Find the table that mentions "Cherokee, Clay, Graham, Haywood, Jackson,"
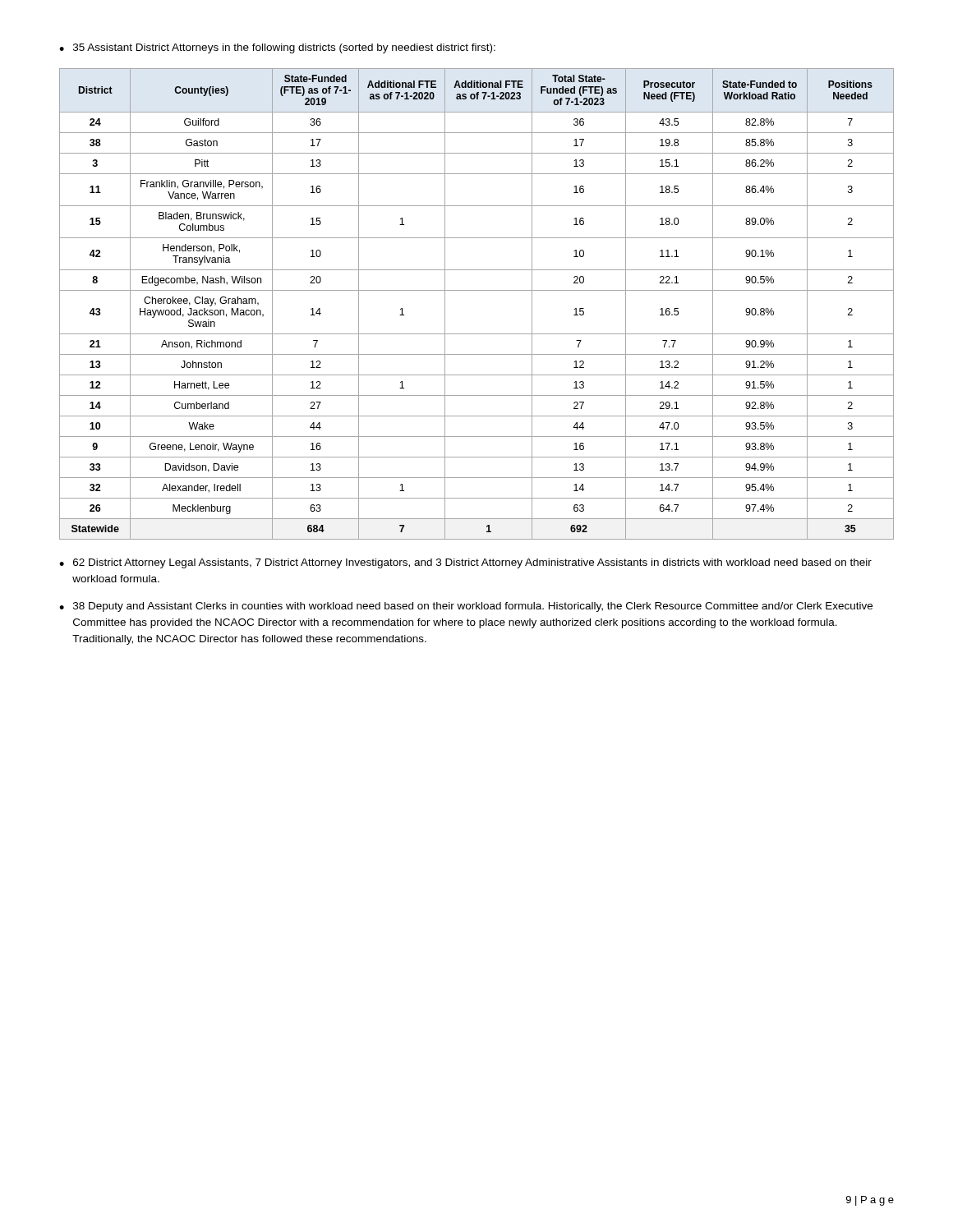This screenshot has width=953, height=1232. click(x=476, y=304)
